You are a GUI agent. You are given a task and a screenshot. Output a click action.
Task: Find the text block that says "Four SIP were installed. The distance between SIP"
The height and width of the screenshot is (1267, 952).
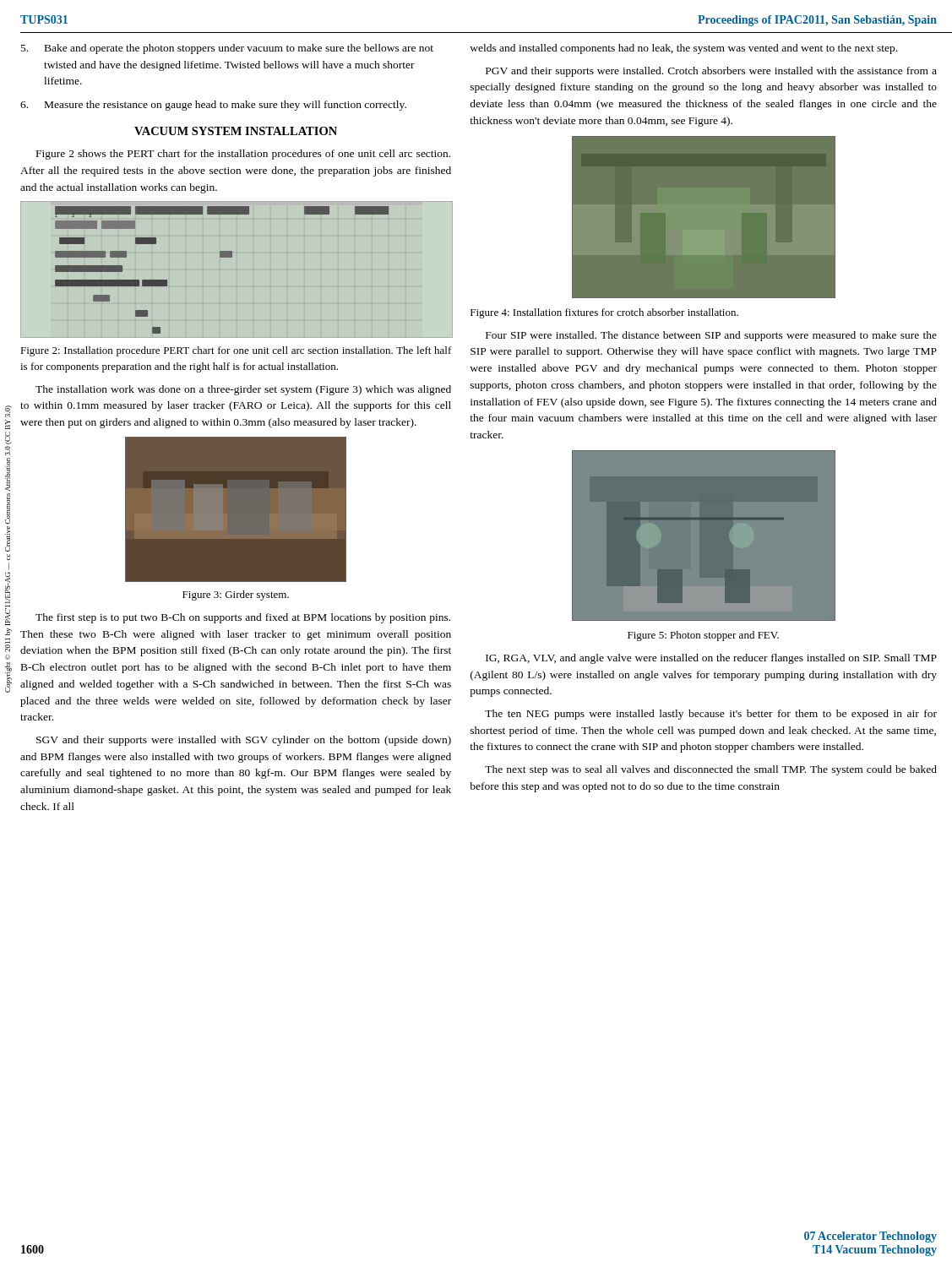(703, 385)
